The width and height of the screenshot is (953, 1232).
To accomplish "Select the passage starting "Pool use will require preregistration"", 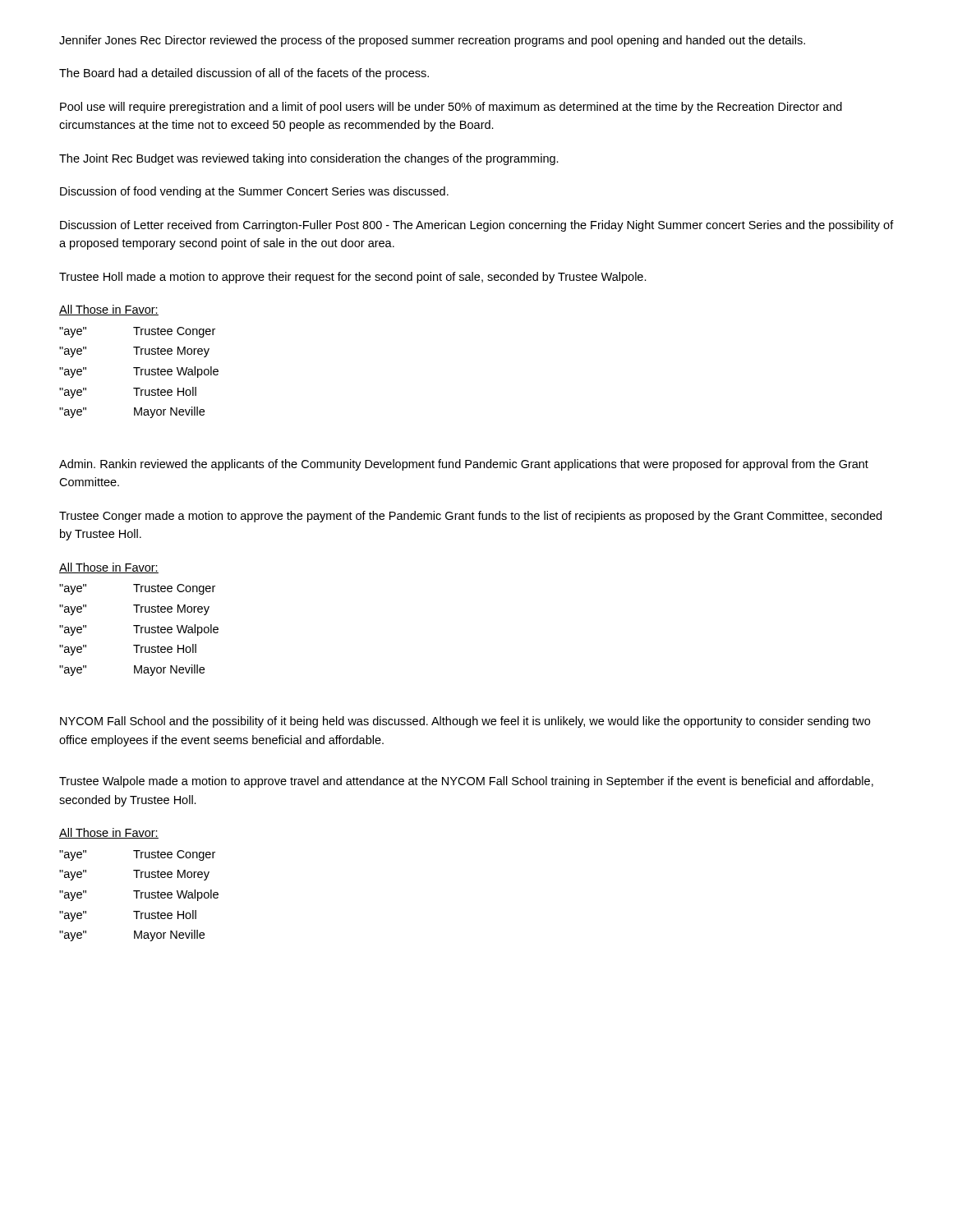I will click(x=451, y=116).
